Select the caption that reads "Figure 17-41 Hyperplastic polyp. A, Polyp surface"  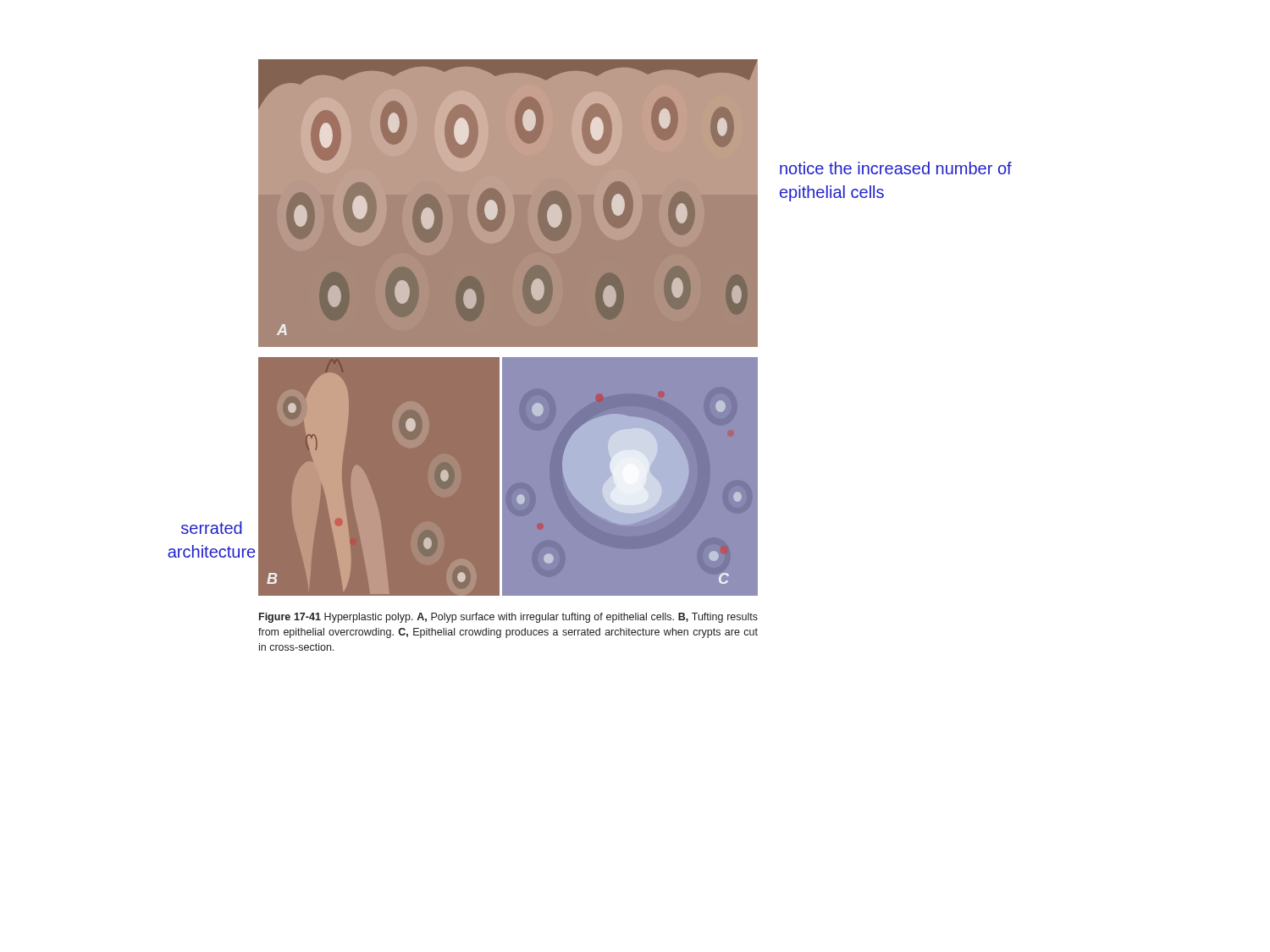[508, 632]
